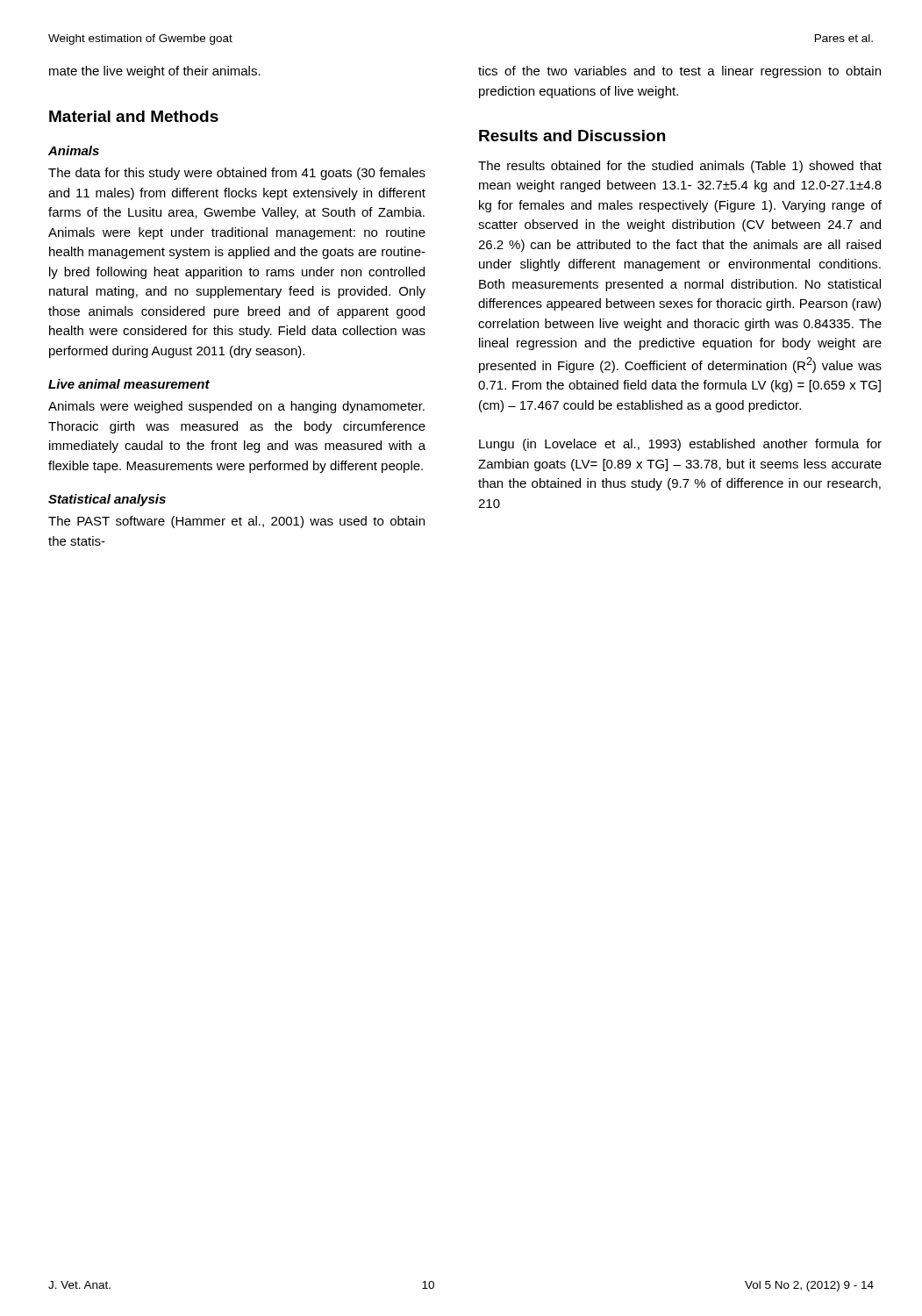Find the text starting "Live animal measurement"
The height and width of the screenshot is (1316, 922).
[129, 384]
